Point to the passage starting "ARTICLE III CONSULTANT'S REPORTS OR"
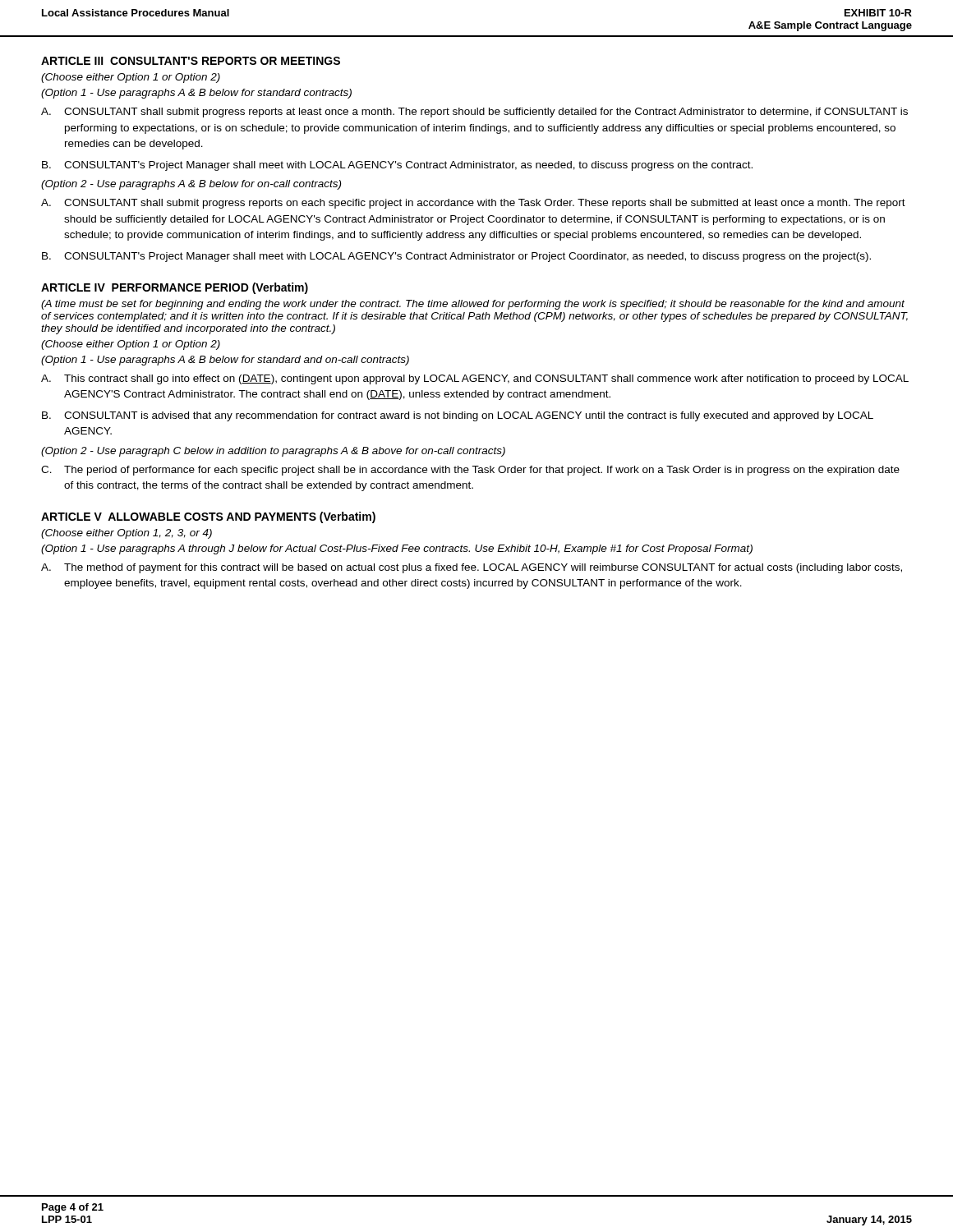 [x=191, y=61]
